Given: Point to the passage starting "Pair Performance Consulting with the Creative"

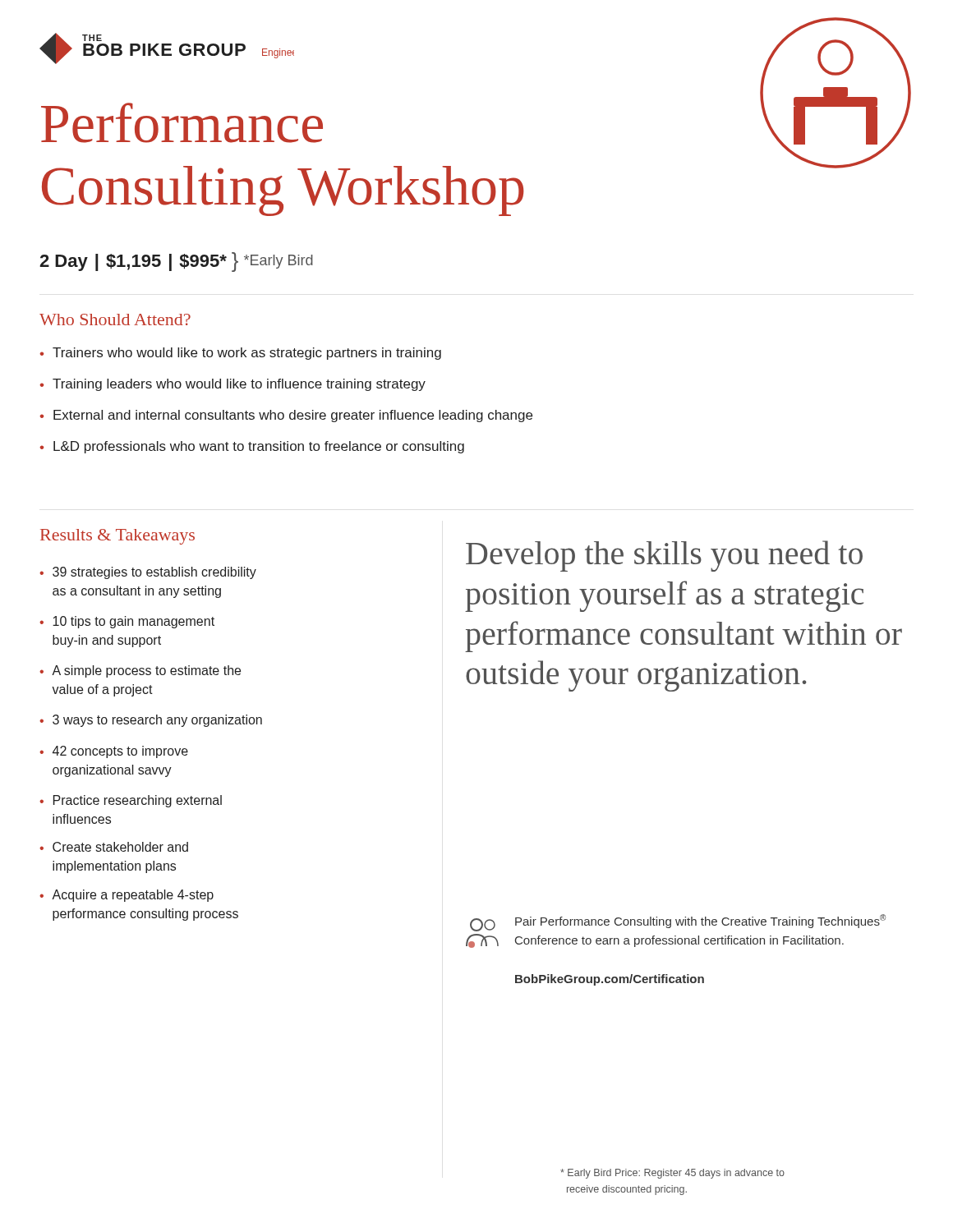Looking at the screenshot, I should coord(687,950).
